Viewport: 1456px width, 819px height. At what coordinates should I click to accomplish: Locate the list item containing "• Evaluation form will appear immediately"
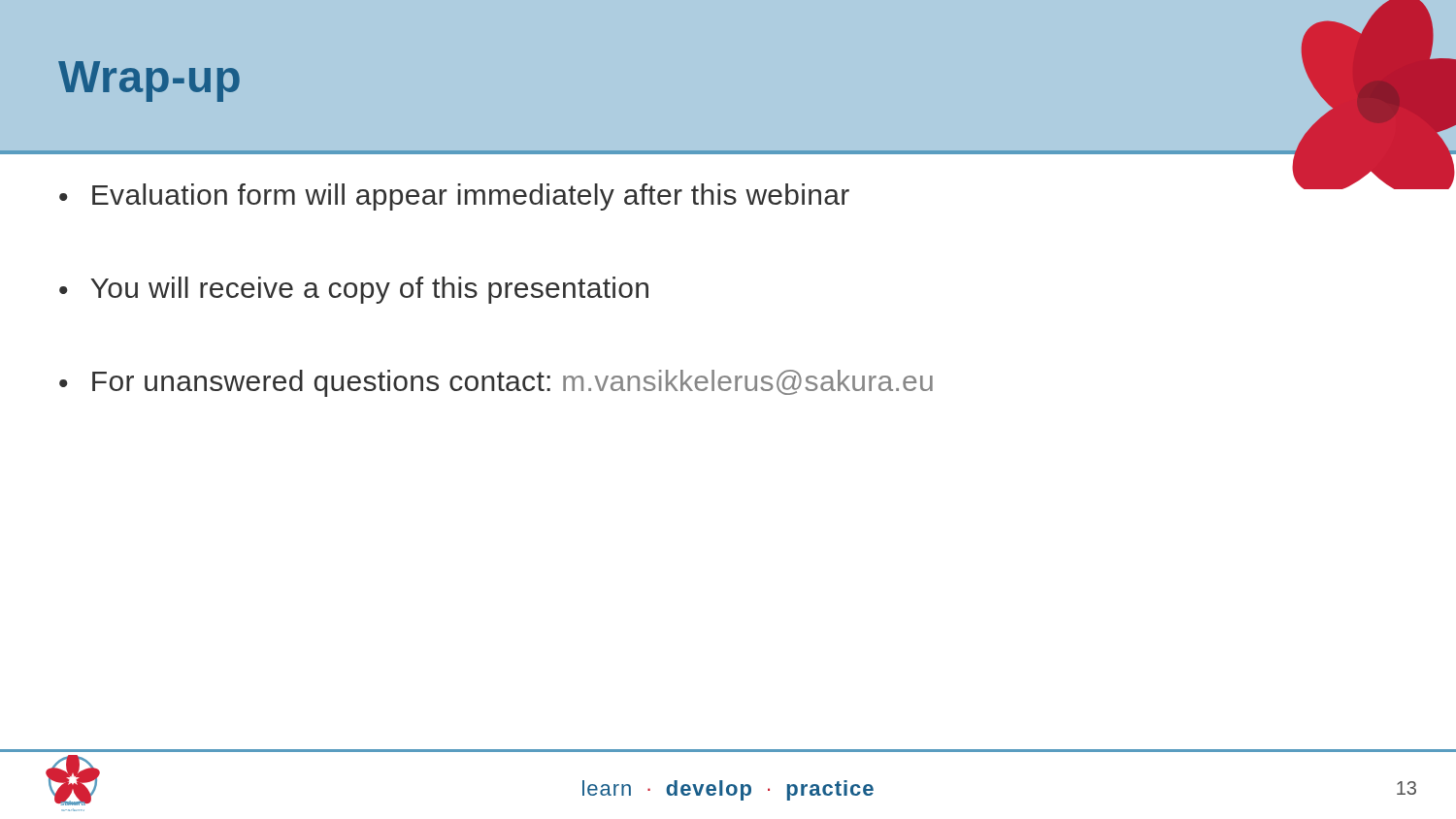pos(454,196)
